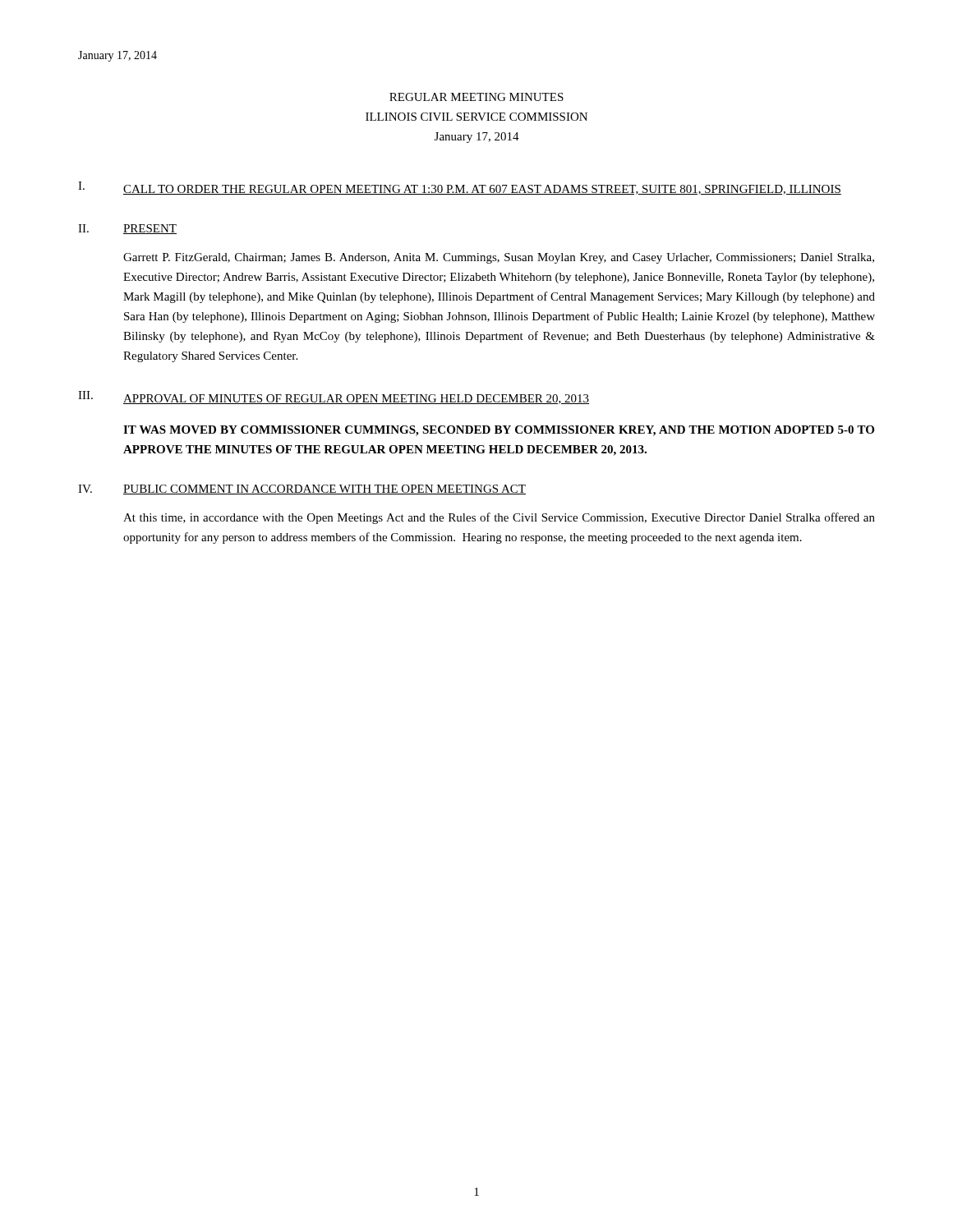Click on the section header containing "APPROVAL OF MINUTES OF REGULAR OPEN"
The width and height of the screenshot is (953, 1232).
pos(356,398)
